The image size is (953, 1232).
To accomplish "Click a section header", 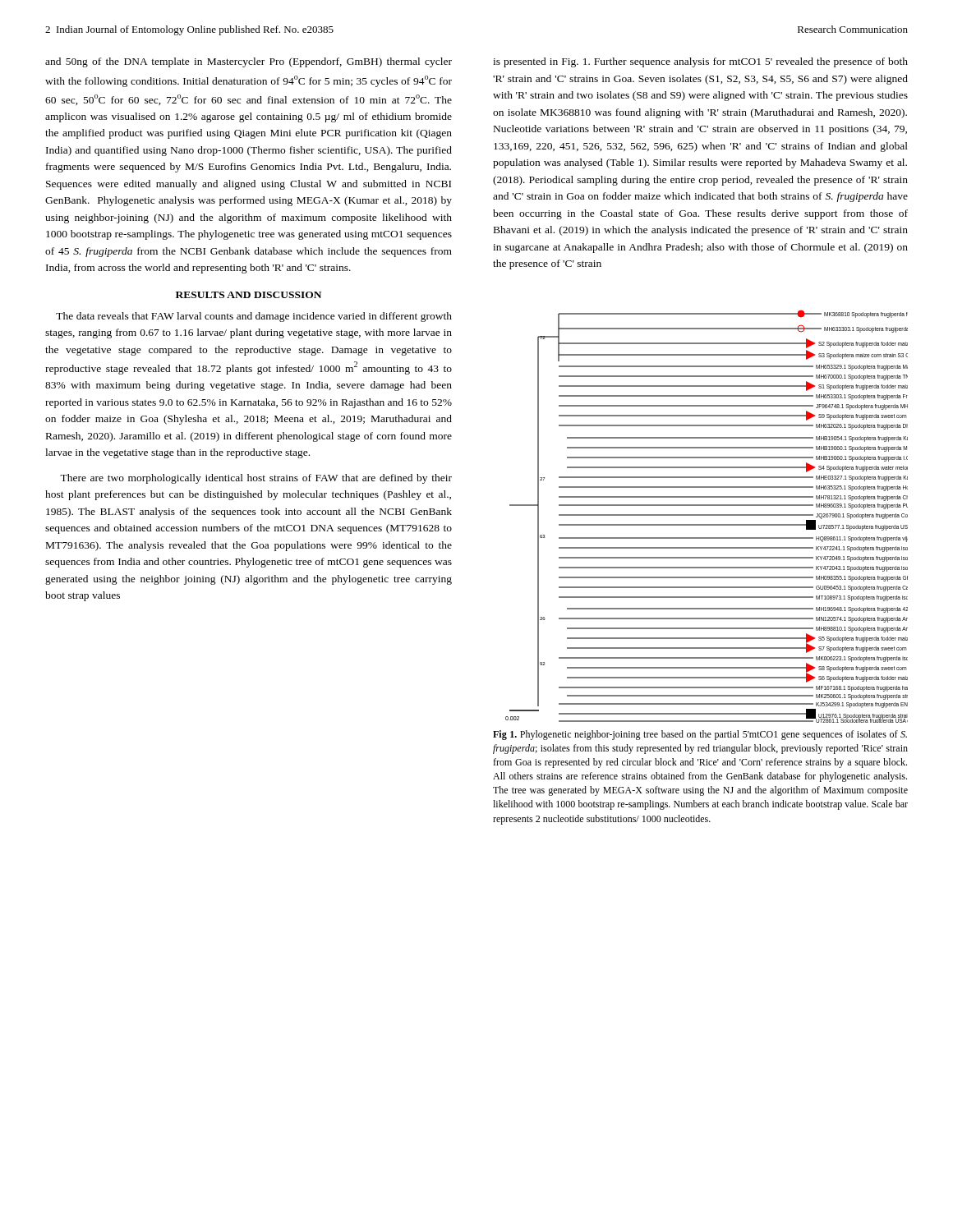I will [x=248, y=294].
